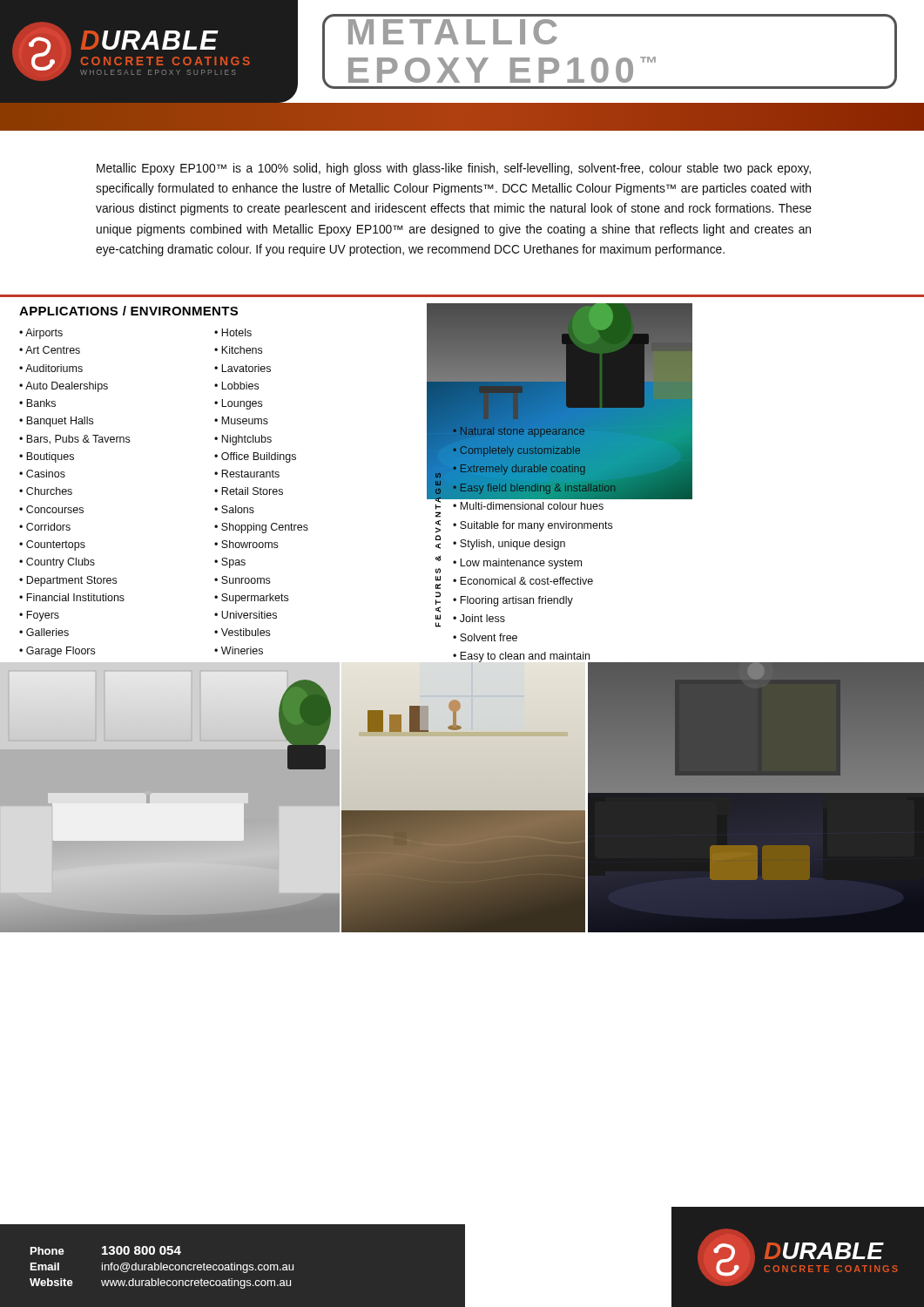Find the list item that says "• Boutiques"
Viewport: 924px width, 1307px height.
point(47,456)
